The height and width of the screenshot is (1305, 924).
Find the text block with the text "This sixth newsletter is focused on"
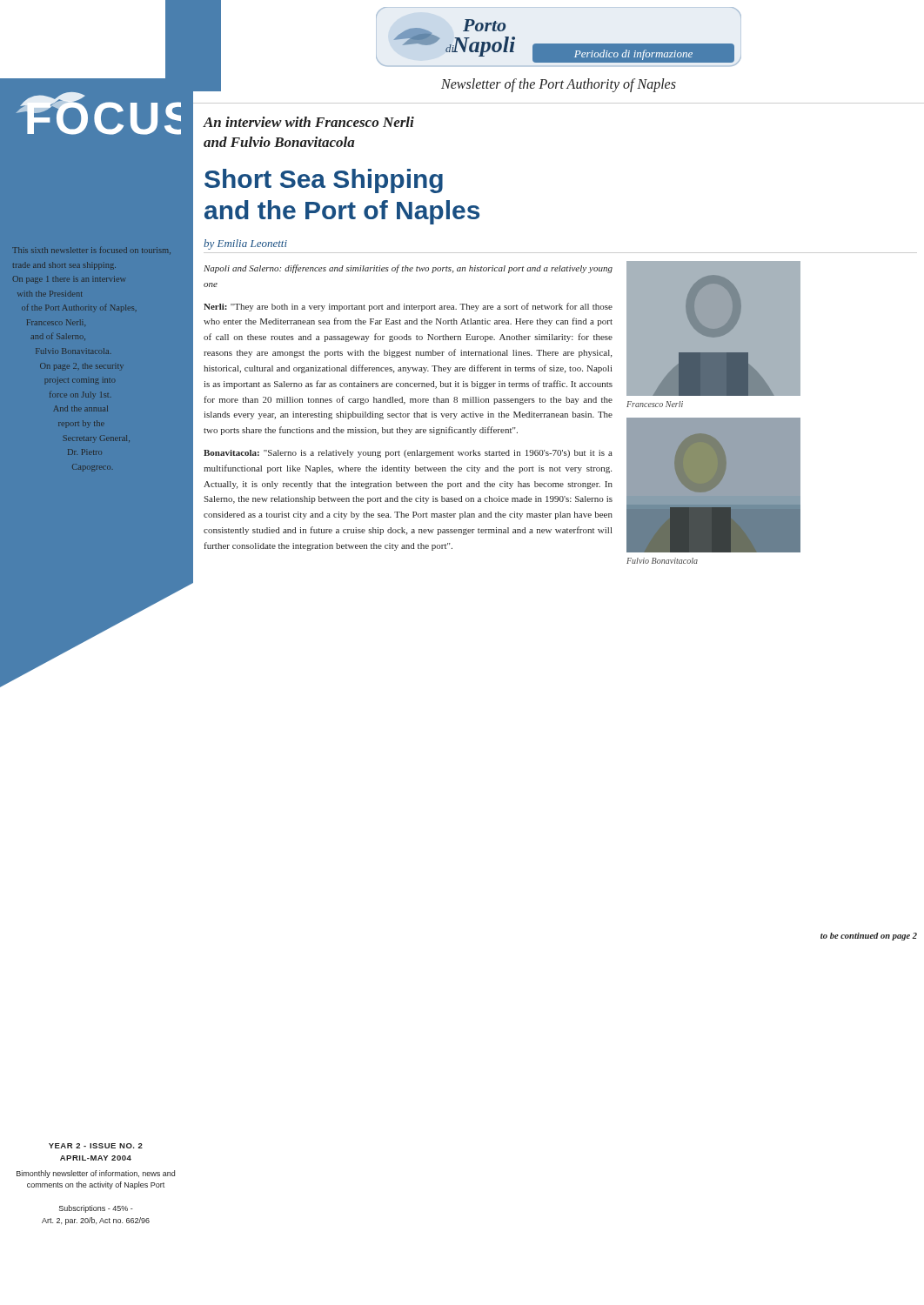point(92,358)
